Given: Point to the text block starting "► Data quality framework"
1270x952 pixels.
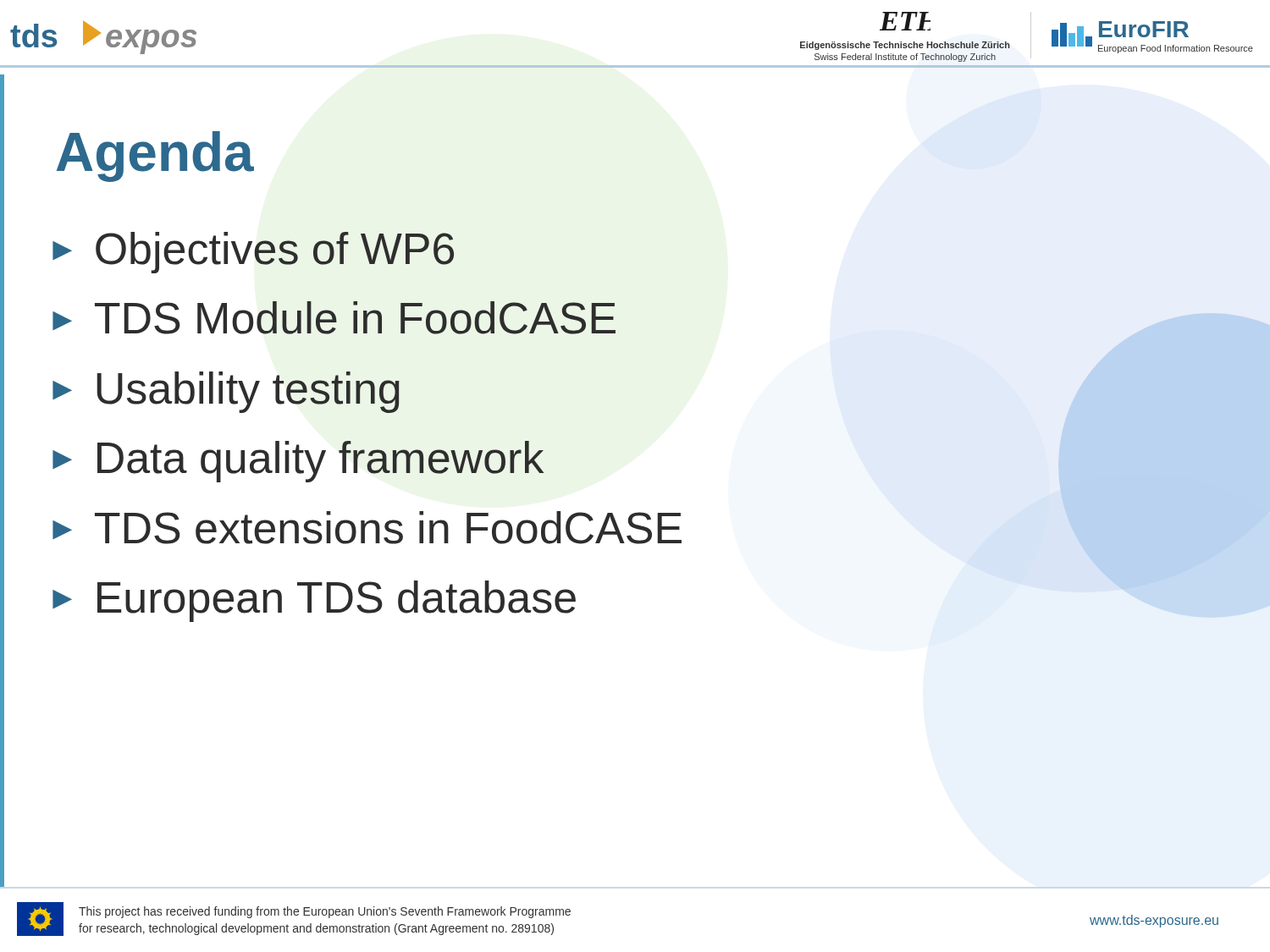Looking at the screenshot, I should (295, 458).
